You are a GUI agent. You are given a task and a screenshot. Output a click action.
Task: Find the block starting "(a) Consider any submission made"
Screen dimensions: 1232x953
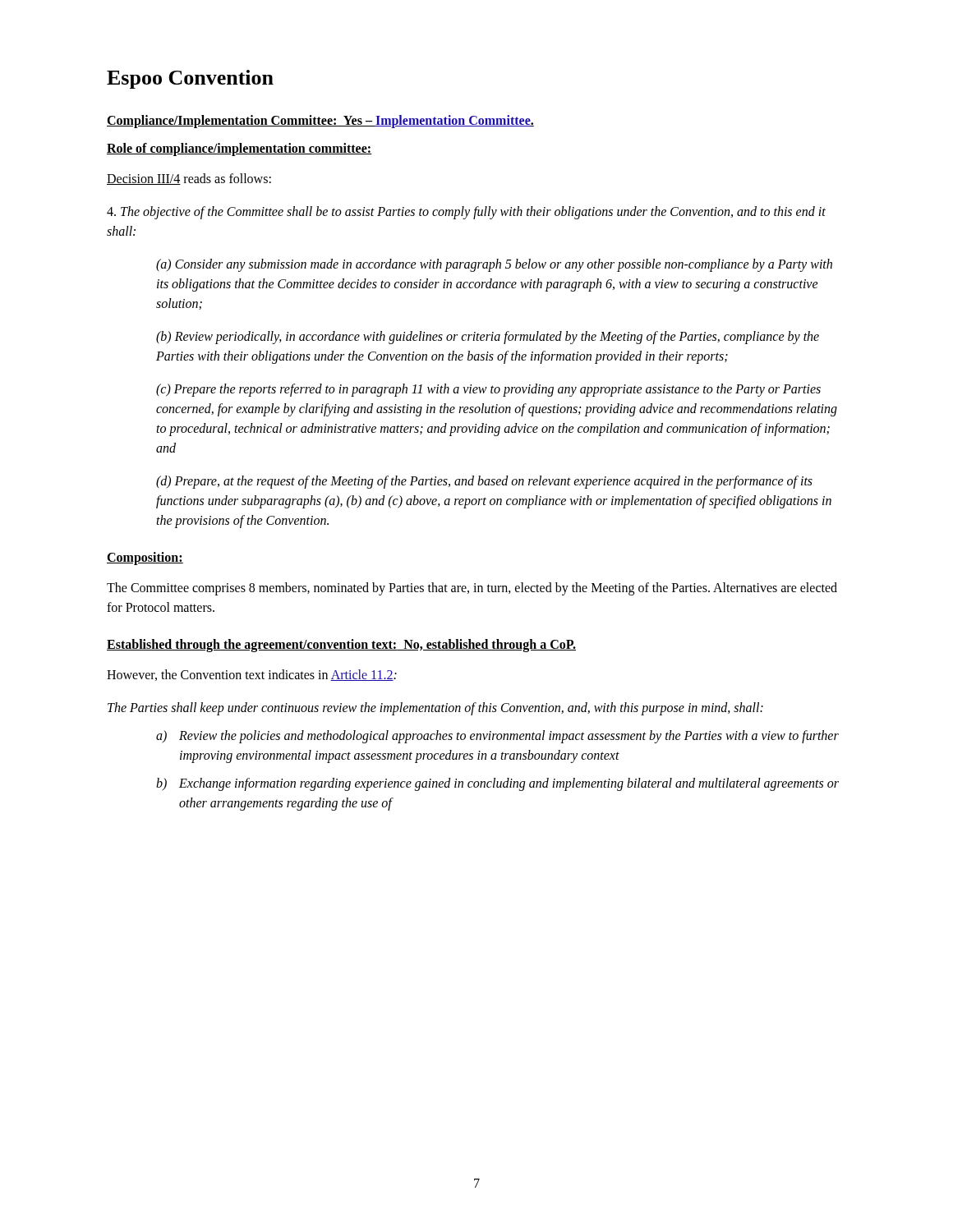(494, 284)
